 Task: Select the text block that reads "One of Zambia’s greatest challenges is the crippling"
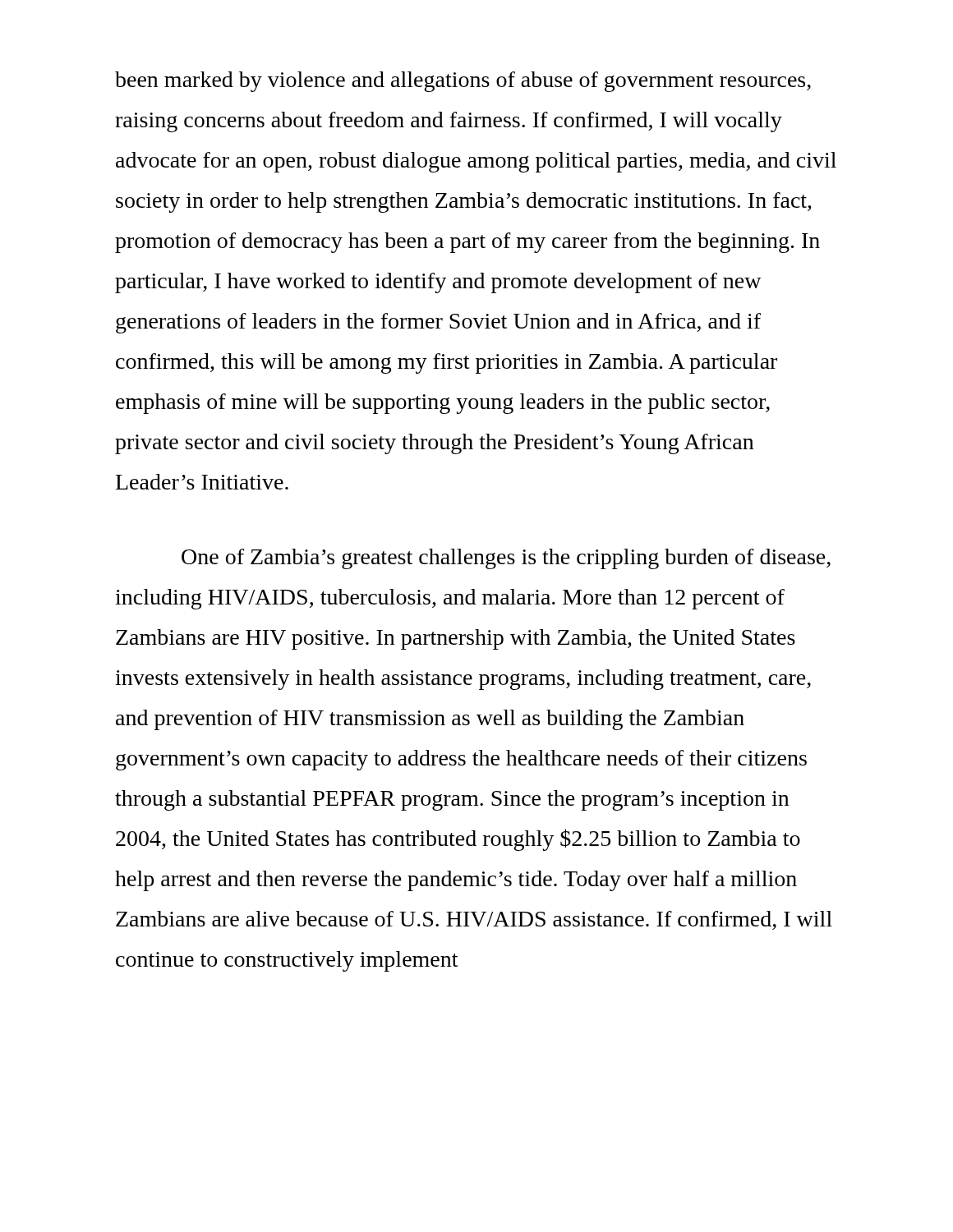(x=476, y=758)
